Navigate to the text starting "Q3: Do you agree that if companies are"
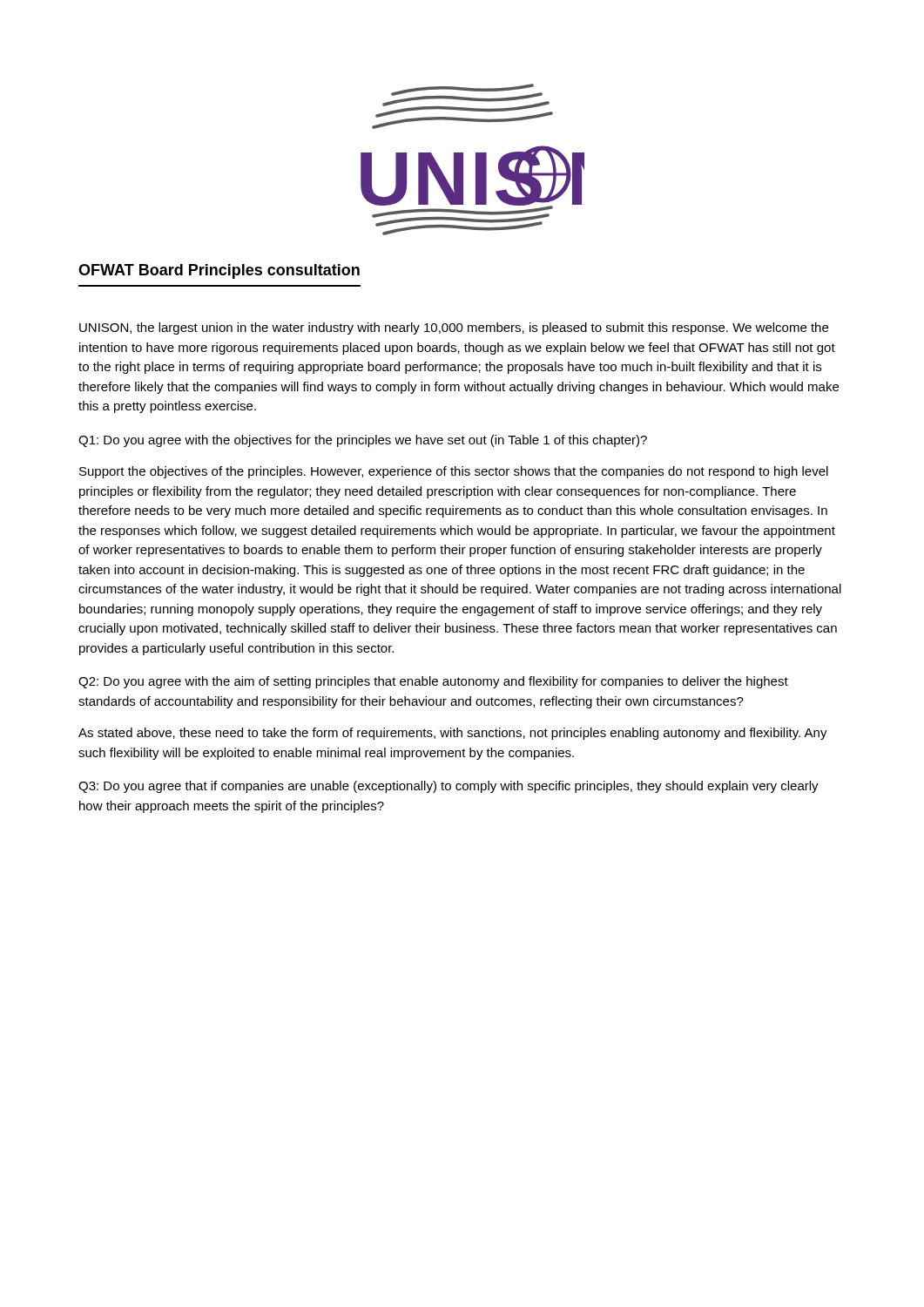 pyautogui.click(x=448, y=795)
